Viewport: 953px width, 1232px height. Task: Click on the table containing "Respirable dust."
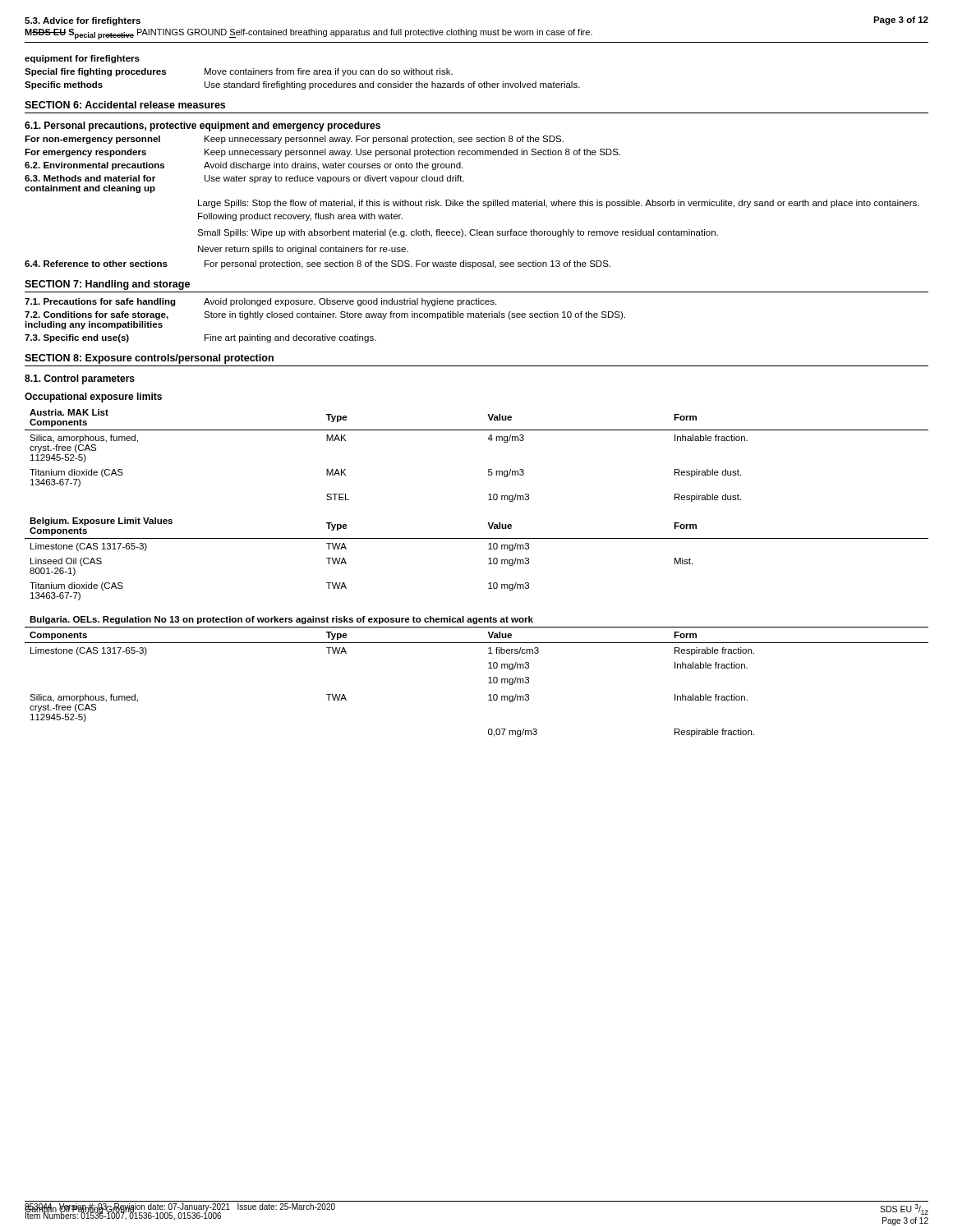coord(476,456)
